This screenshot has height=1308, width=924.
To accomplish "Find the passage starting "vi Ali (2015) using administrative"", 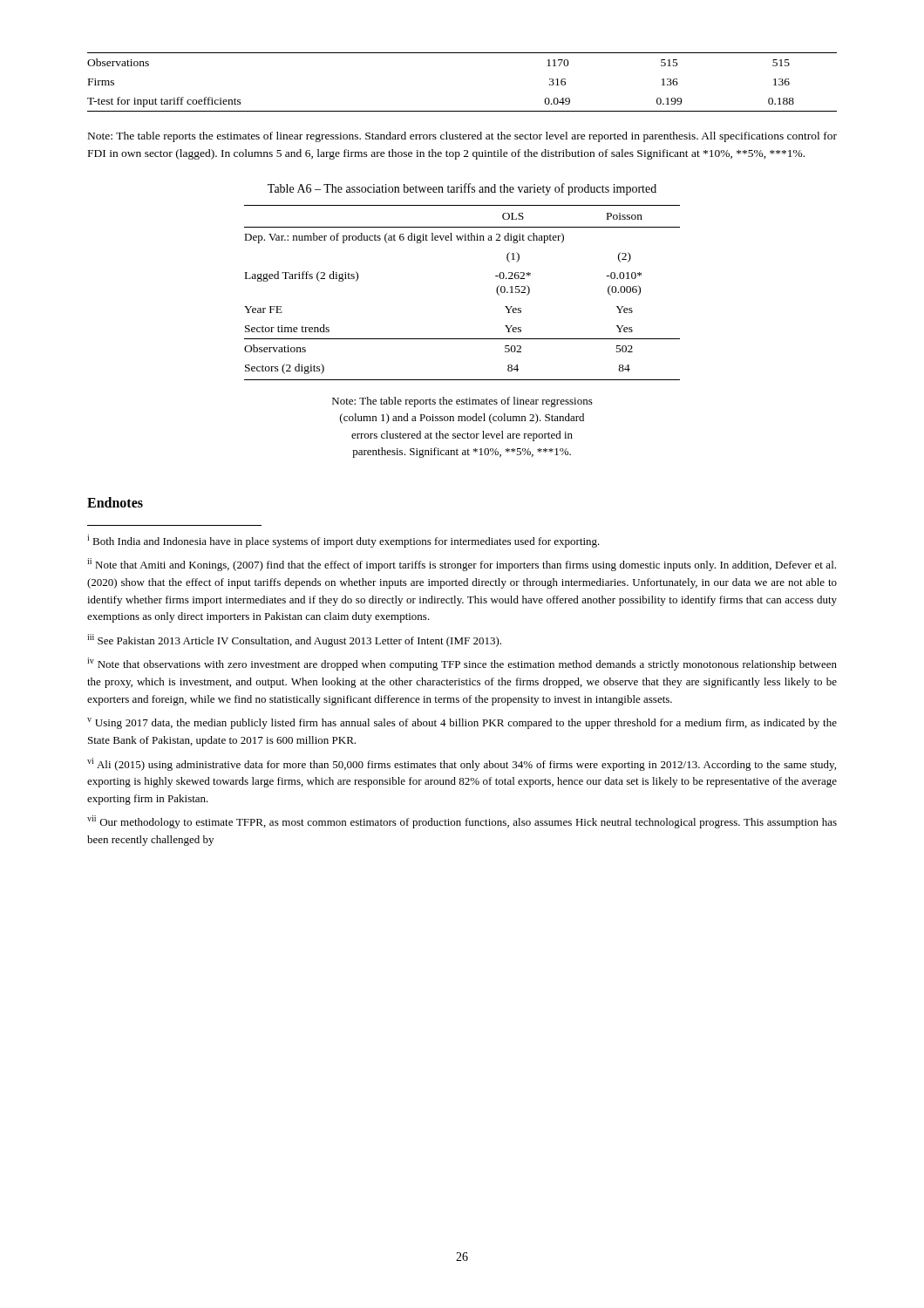I will (462, 780).
